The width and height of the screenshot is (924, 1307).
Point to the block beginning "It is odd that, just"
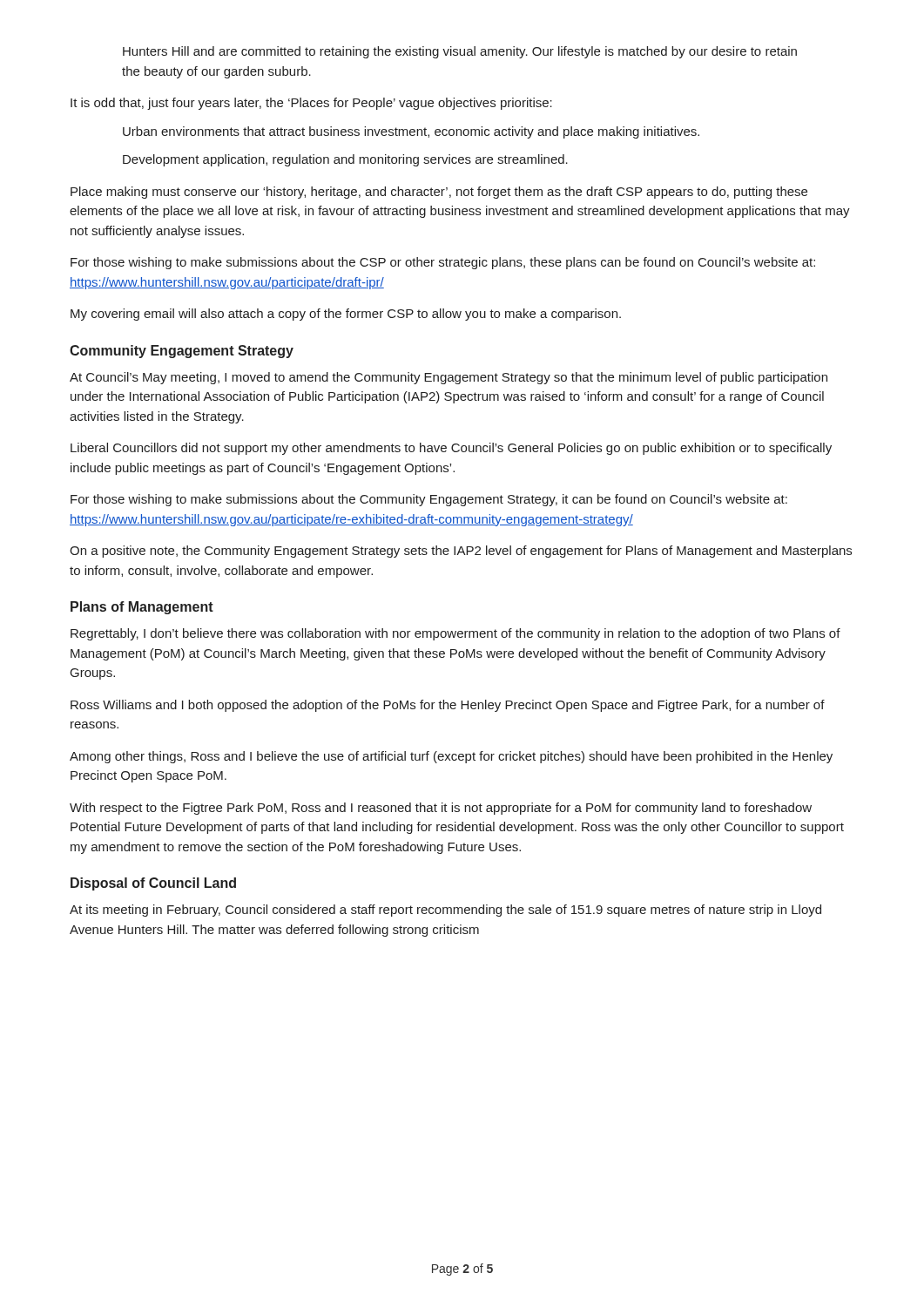(311, 102)
